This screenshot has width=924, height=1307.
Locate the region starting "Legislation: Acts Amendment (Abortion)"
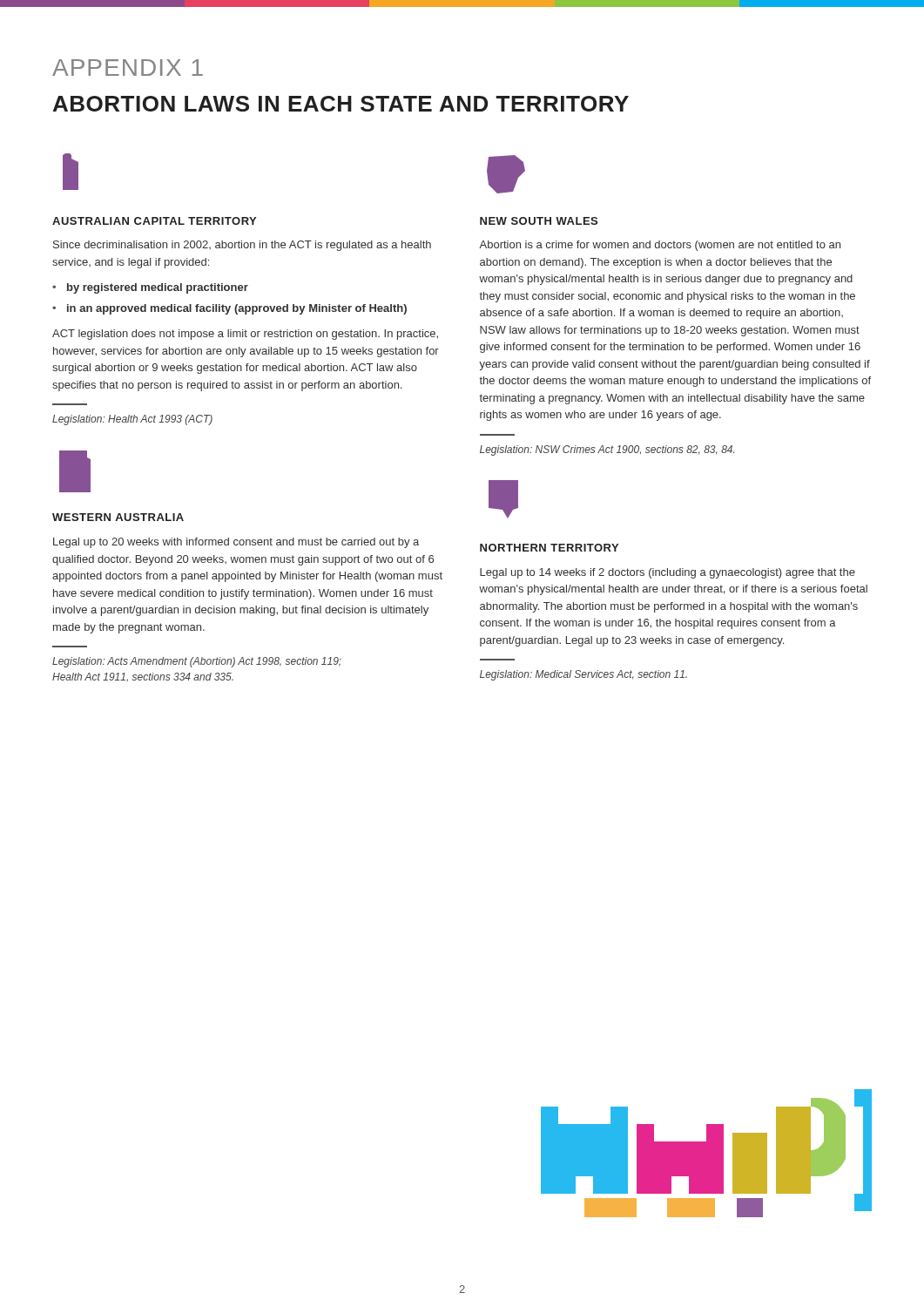click(x=248, y=670)
